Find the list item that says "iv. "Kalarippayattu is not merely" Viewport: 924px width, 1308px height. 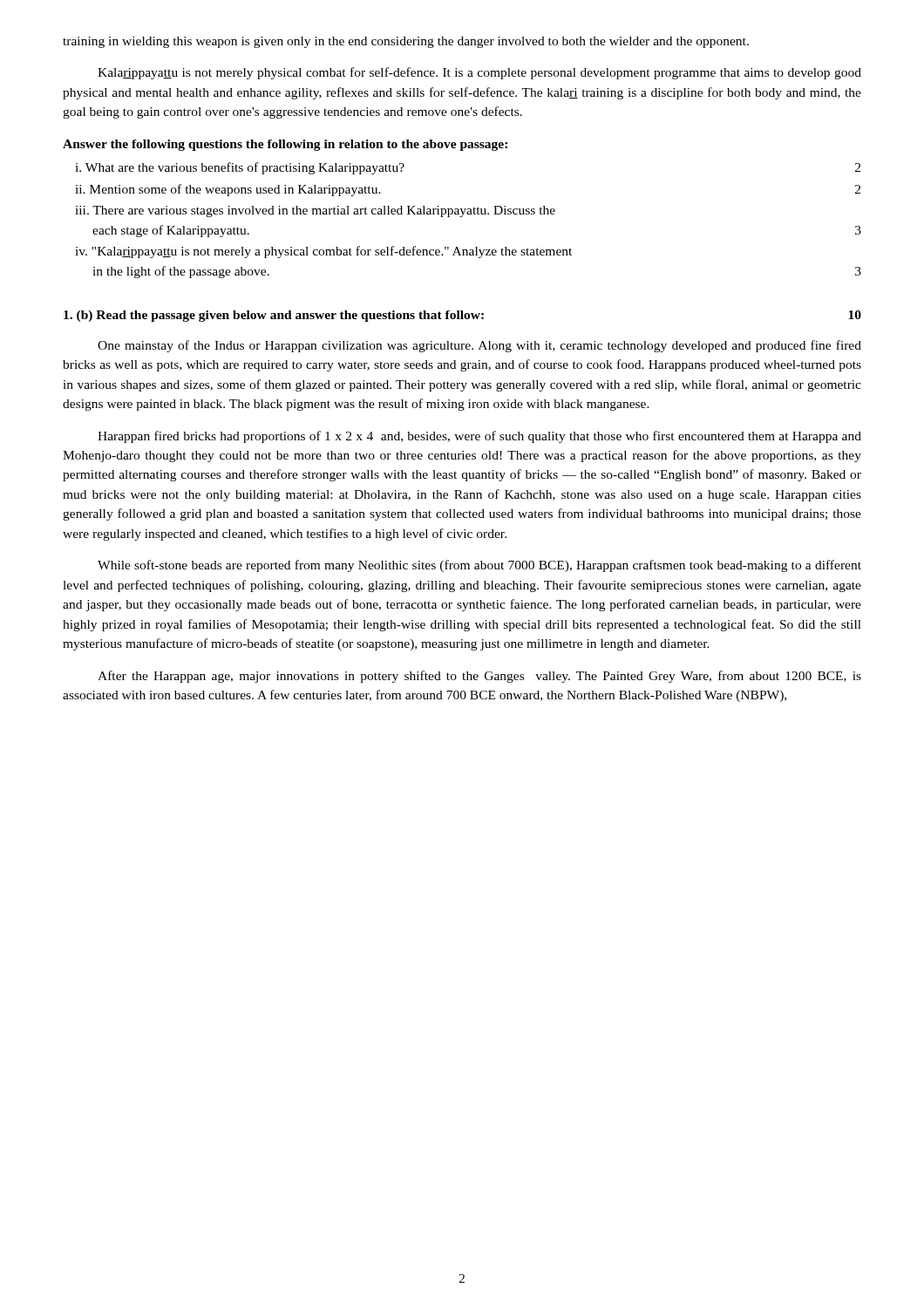tap(468, 261)
